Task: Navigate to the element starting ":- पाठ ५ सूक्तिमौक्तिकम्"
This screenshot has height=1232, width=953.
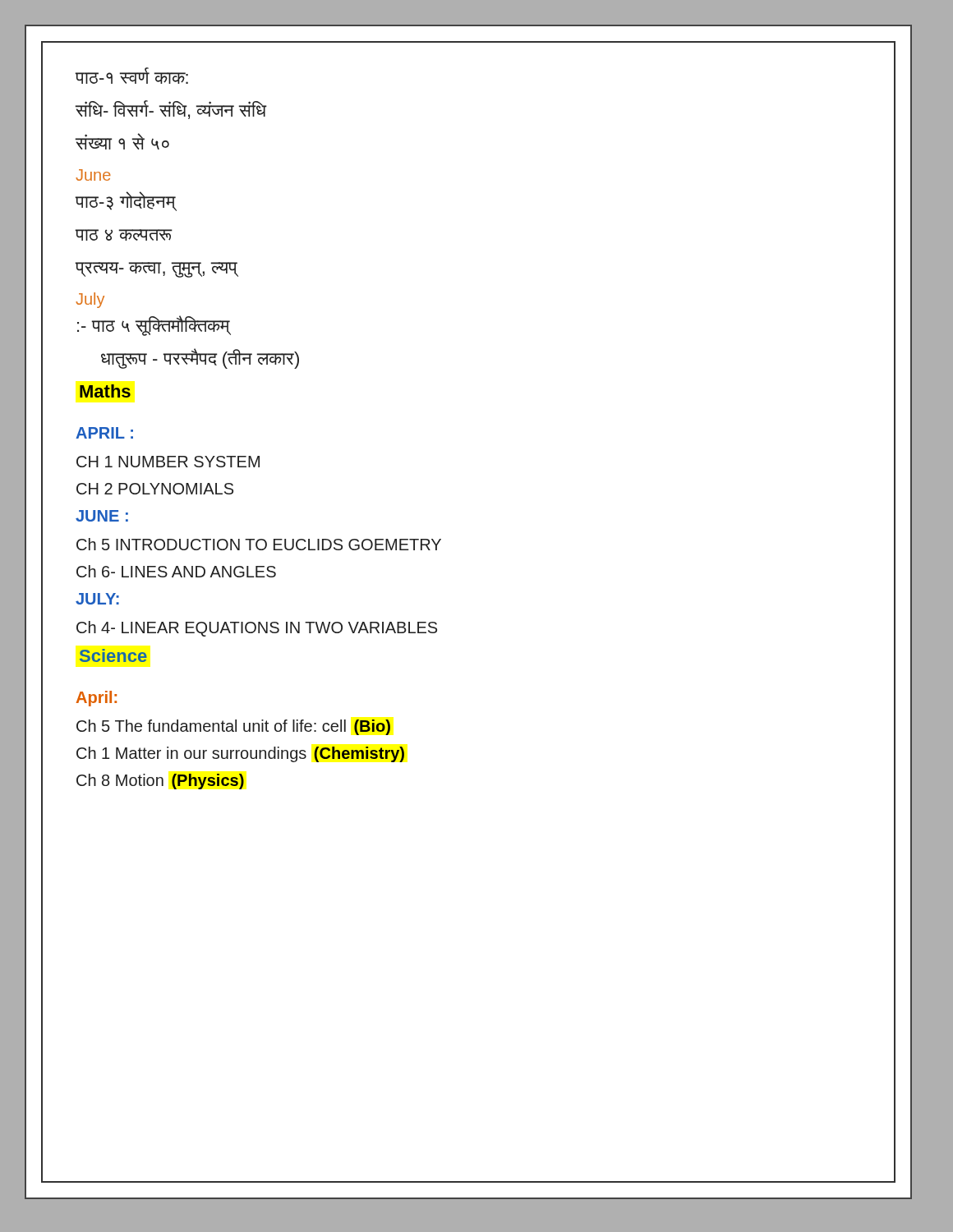Action: click(152, 326)
